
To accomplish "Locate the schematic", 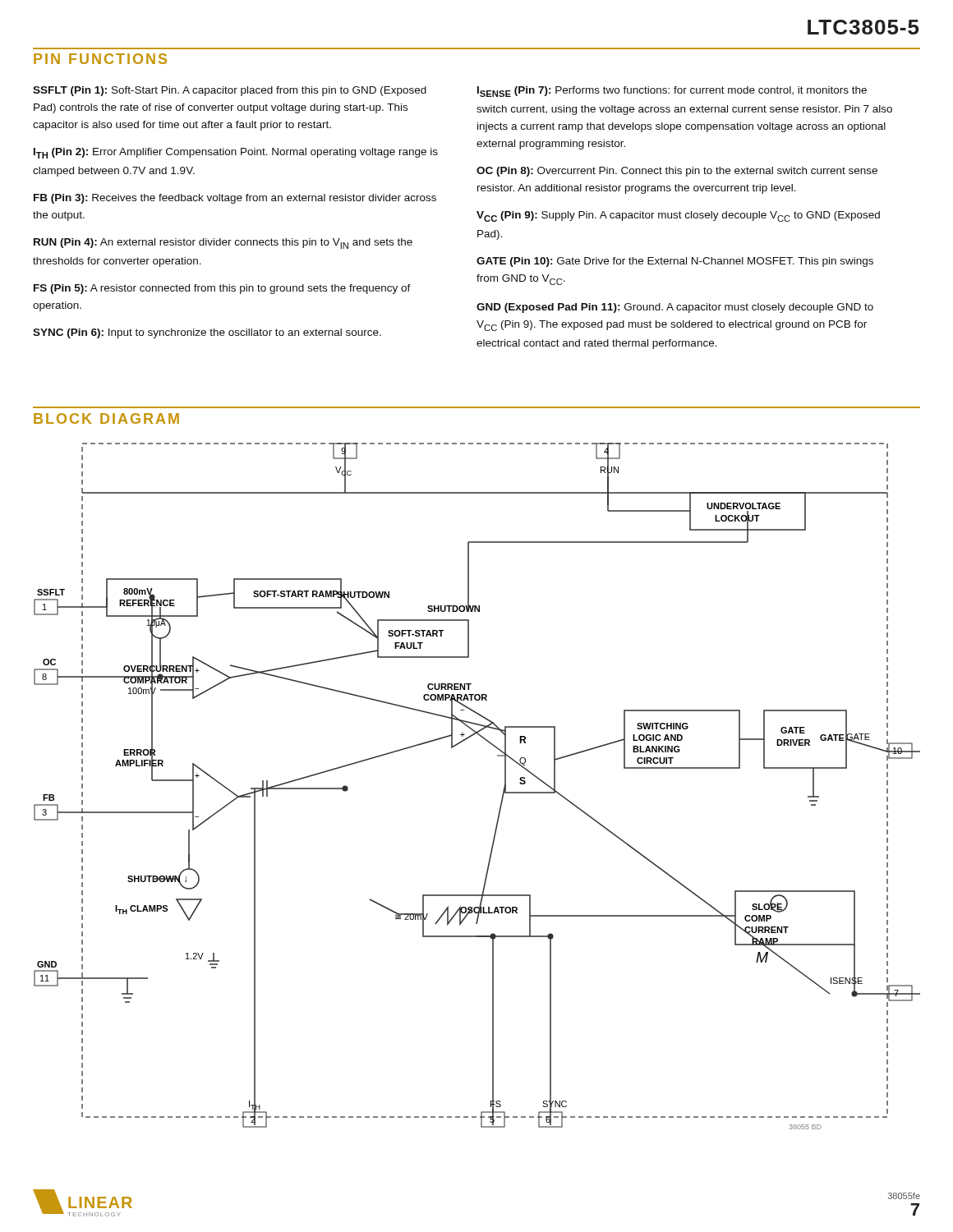I will [x=476, y=797].
